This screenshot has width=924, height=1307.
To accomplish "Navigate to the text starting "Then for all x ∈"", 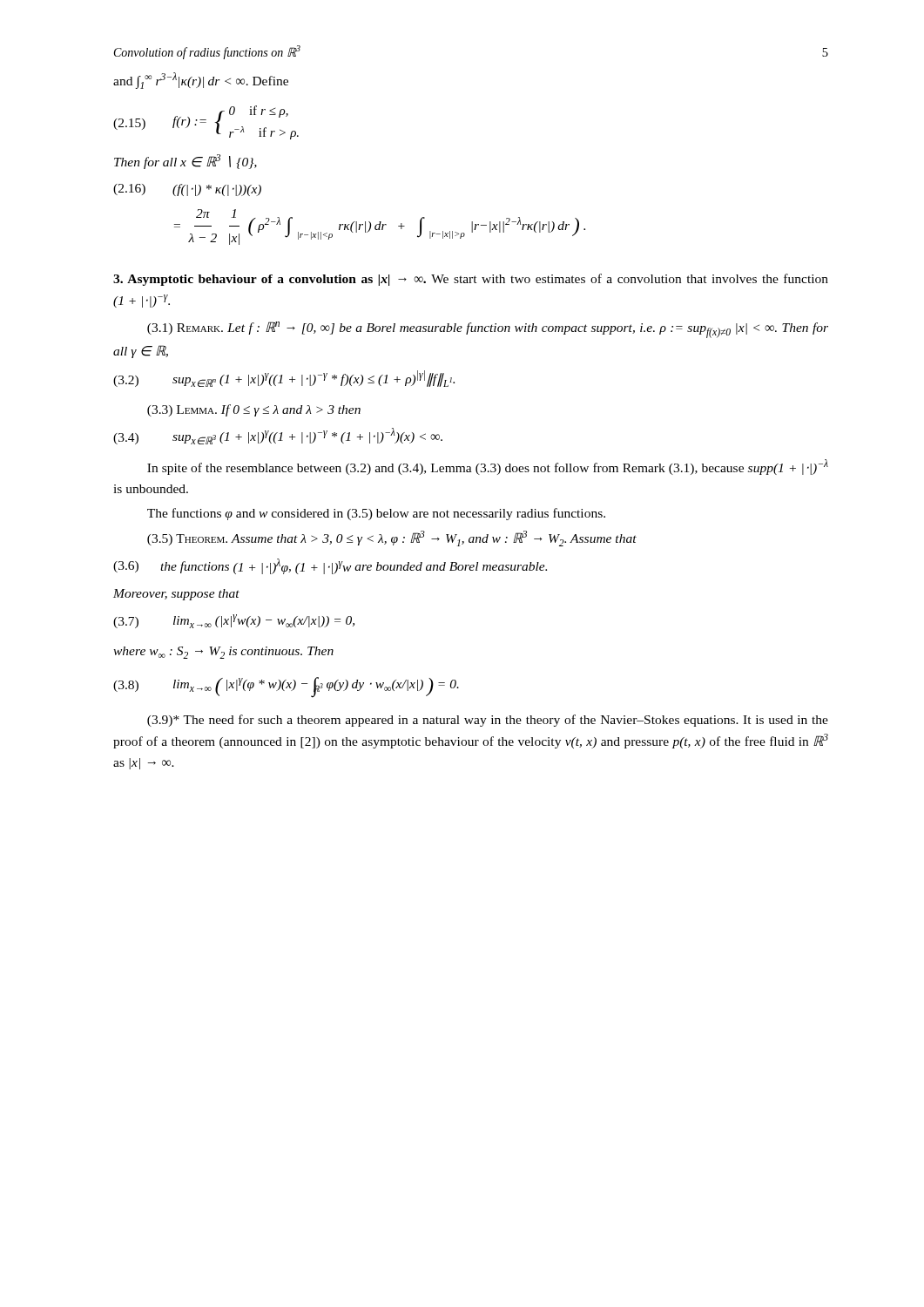I will (185, 161).
